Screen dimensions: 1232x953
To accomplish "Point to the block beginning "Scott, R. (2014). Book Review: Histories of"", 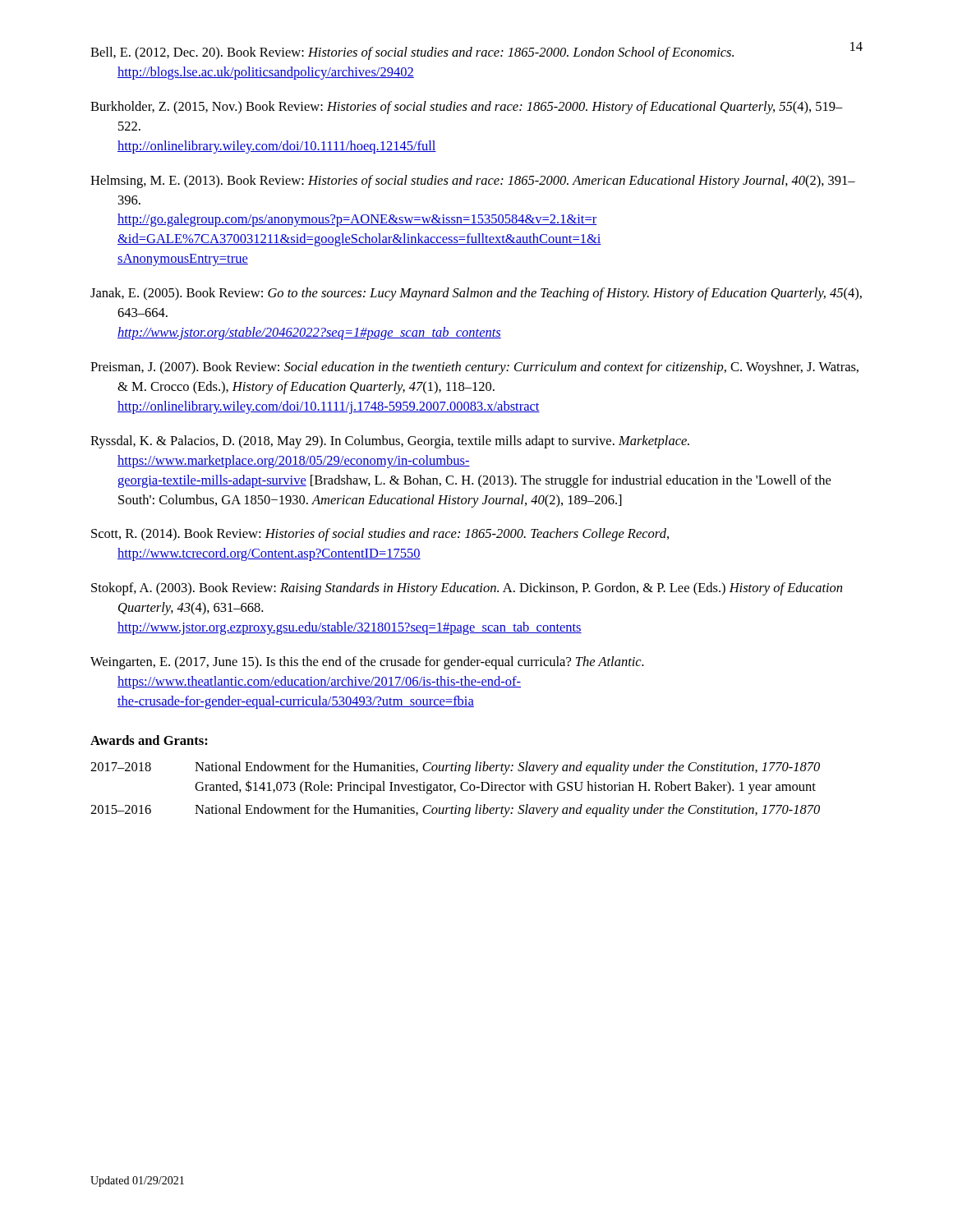I will coord(476,544).
